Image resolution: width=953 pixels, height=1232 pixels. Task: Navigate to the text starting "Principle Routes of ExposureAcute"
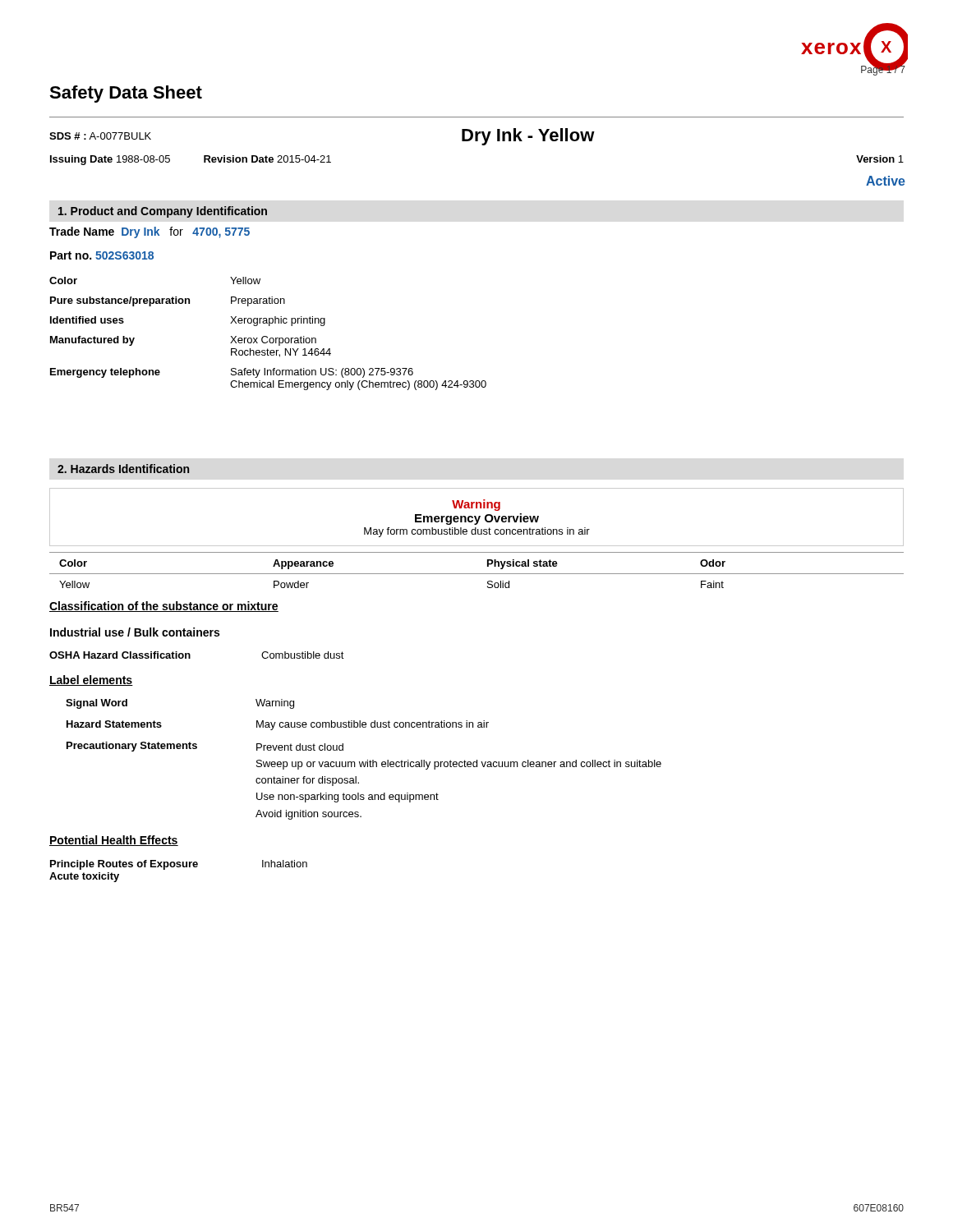pos(178,870)
